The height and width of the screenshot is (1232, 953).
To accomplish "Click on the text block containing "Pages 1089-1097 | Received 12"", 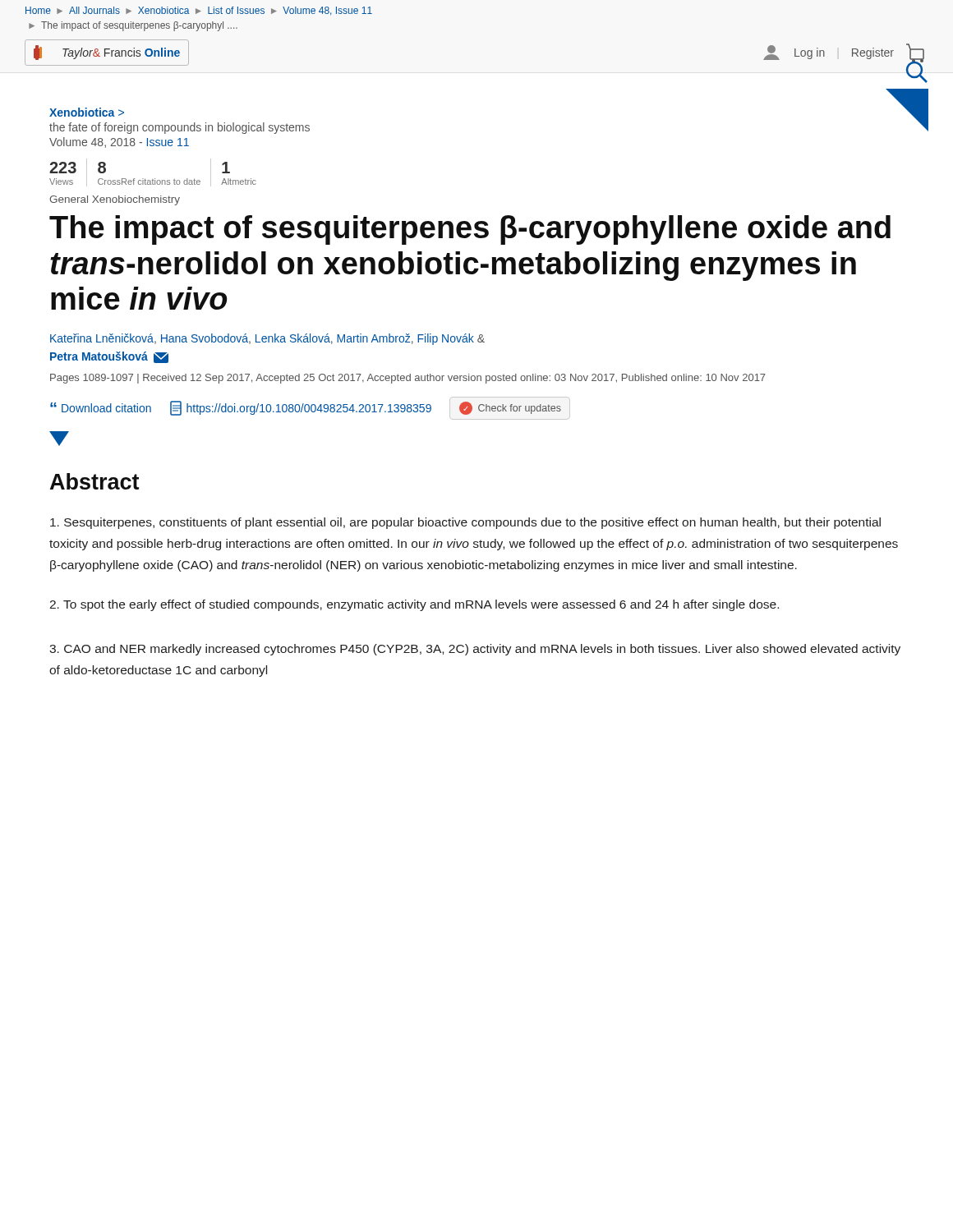I will 408,377.
